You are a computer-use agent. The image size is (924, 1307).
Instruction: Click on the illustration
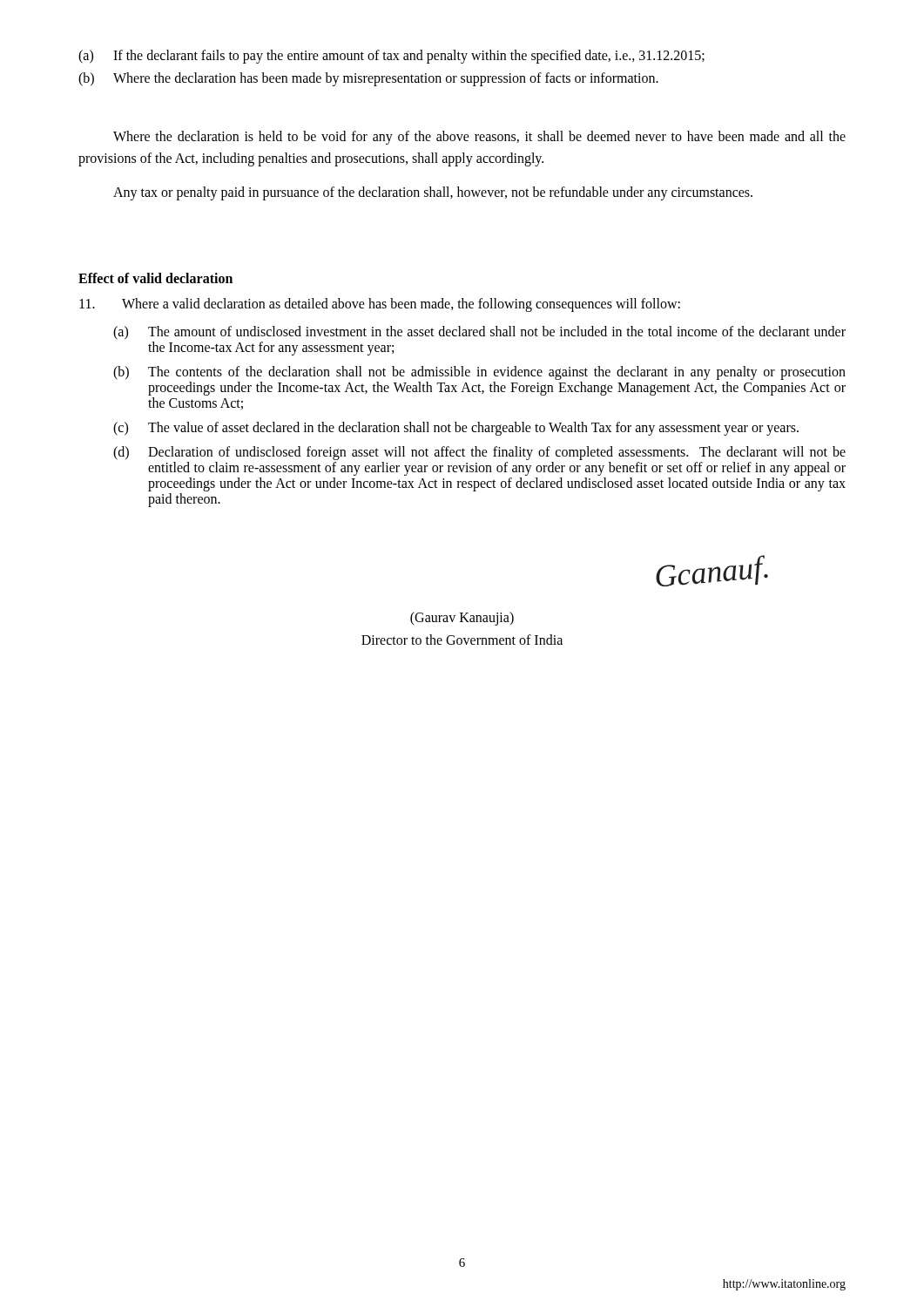[x=449, y=567]
